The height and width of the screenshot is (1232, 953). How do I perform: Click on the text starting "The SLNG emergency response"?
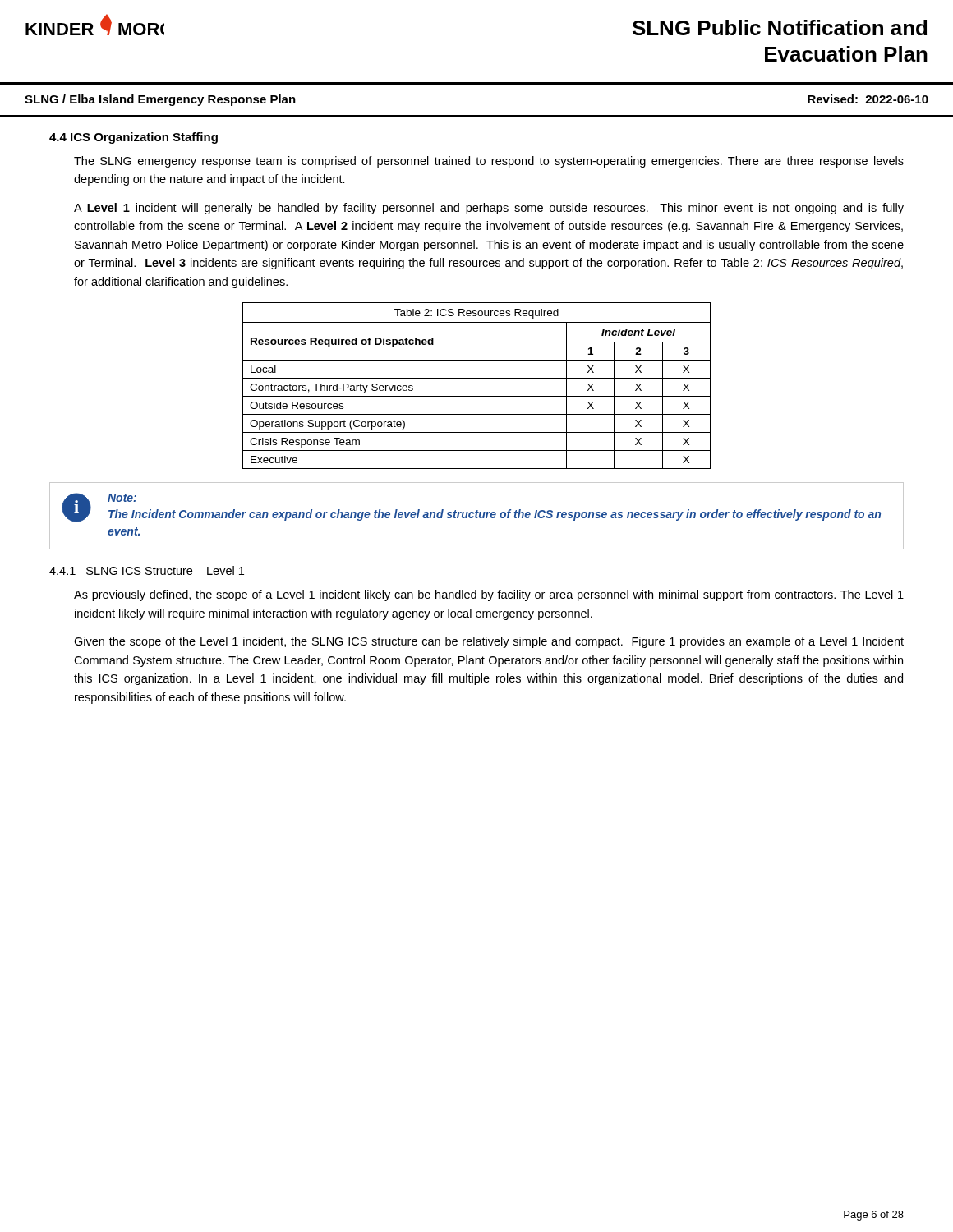[489, 170]
